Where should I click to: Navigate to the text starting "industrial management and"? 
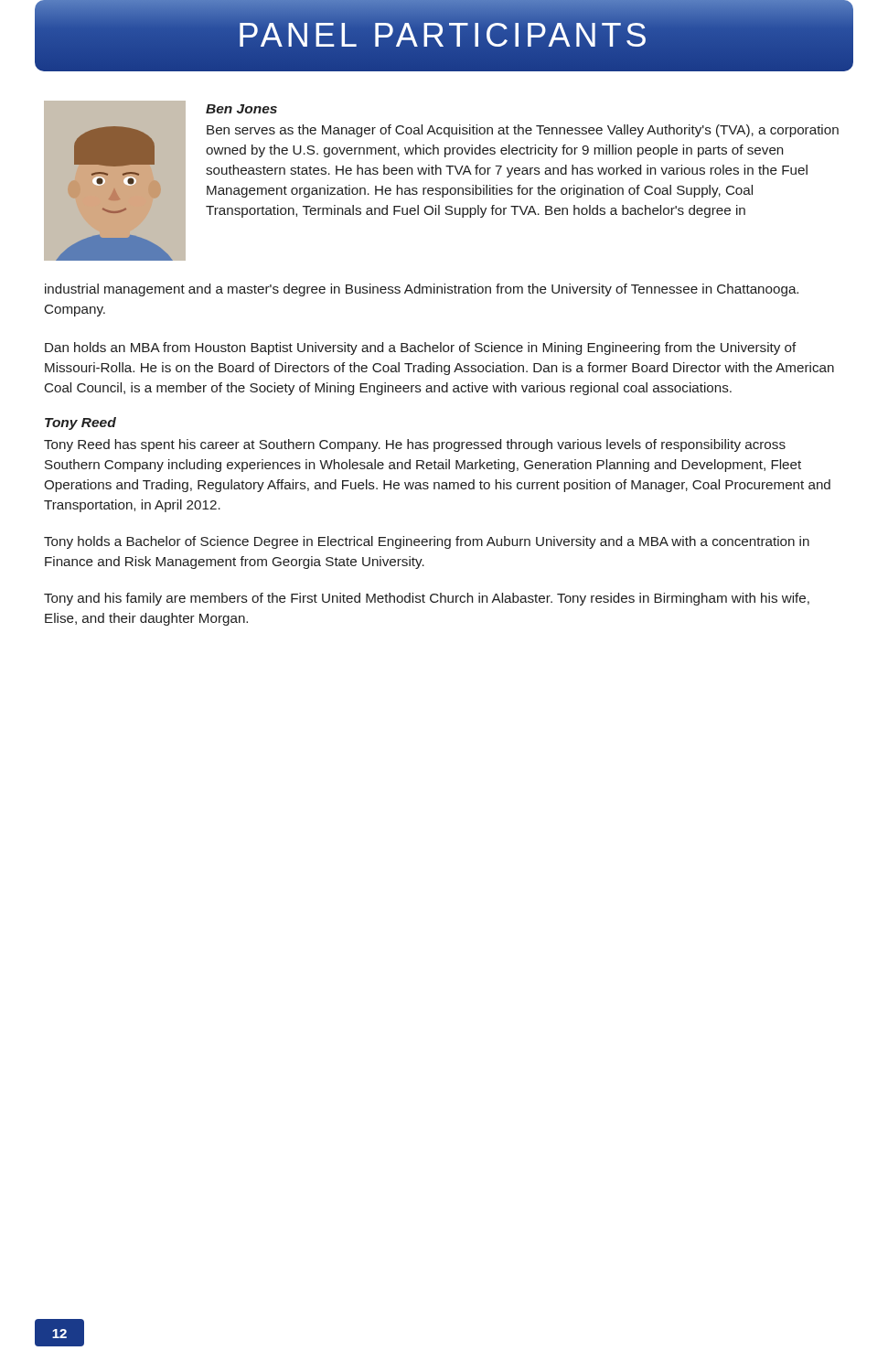422,299
